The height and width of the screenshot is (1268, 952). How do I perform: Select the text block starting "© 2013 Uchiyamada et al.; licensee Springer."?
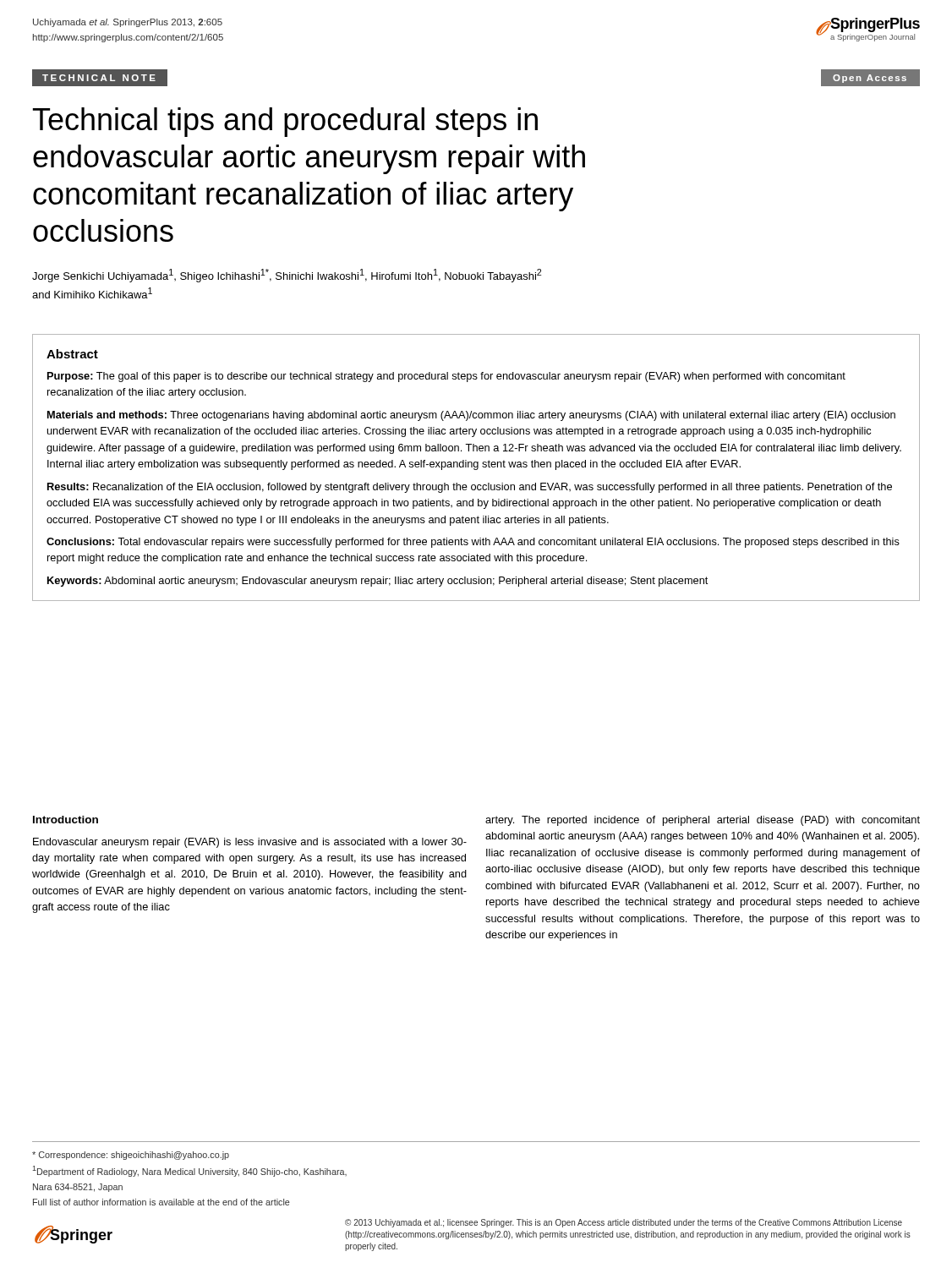tap(628, 1235)
